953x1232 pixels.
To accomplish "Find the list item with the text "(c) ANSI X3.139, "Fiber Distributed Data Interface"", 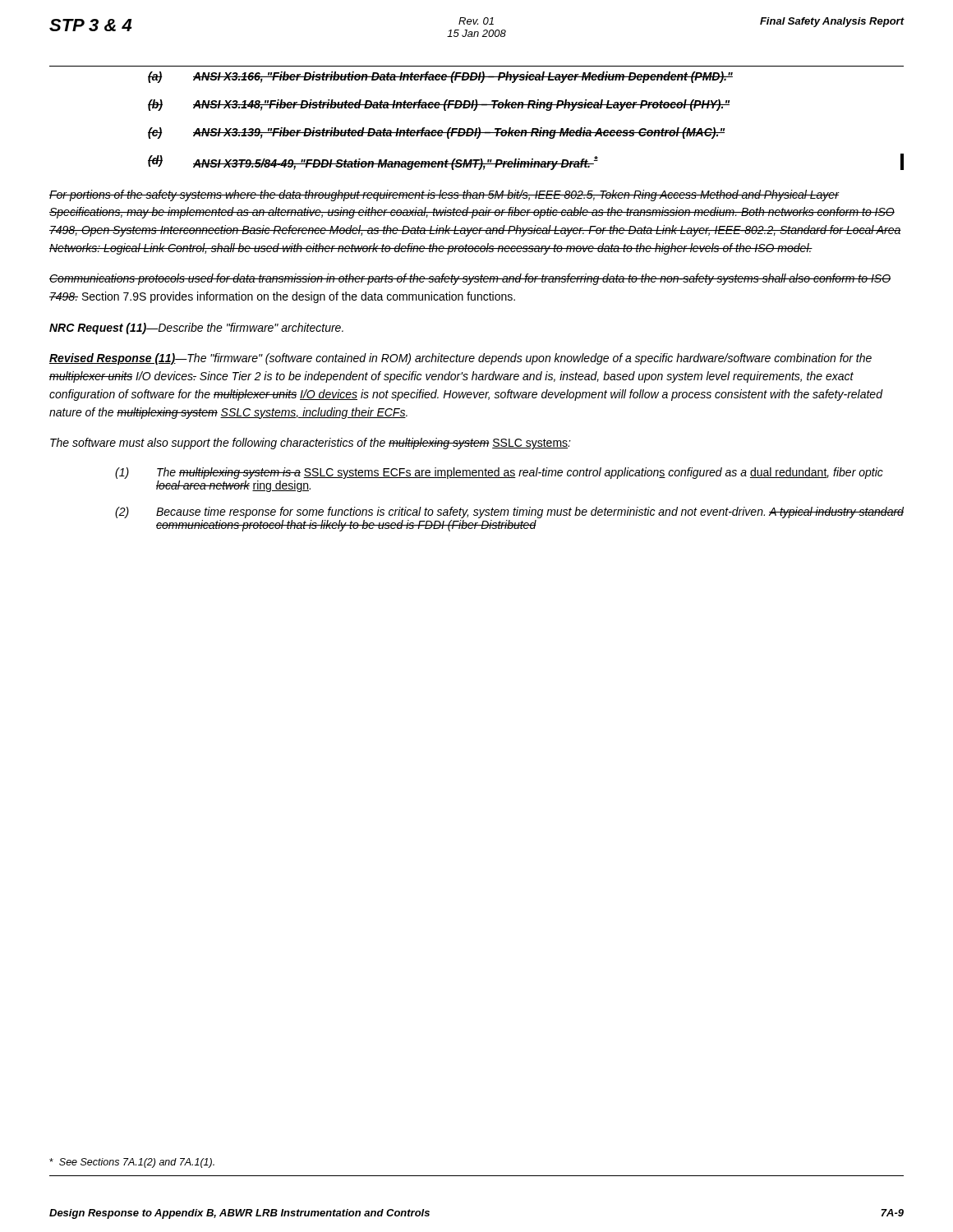I will pyautogui.click(x=436, y=132).
